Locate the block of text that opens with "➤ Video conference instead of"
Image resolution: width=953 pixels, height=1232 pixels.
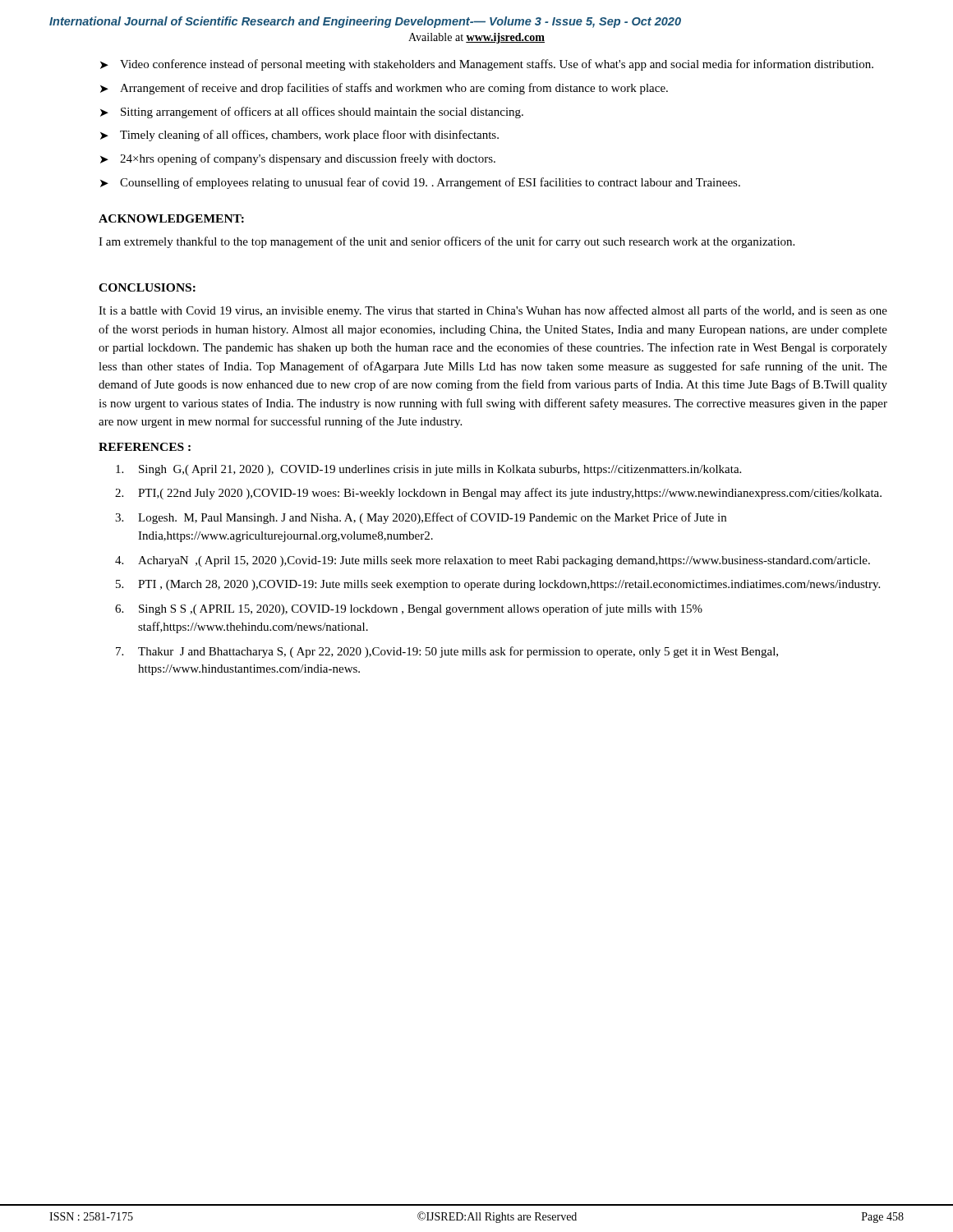point(493,65)
